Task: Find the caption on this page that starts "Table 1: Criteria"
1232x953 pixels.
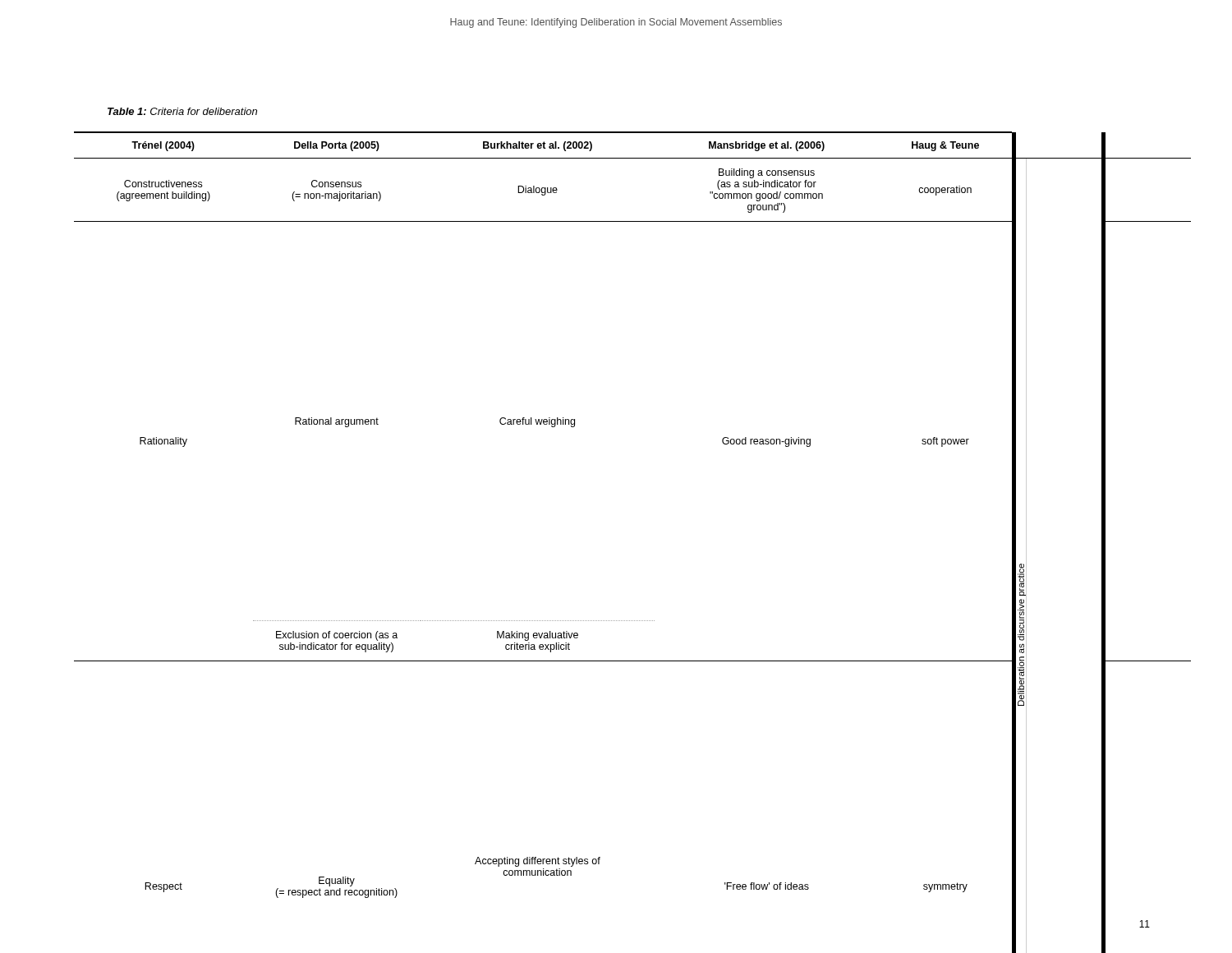Action: [x=182, y=111]
